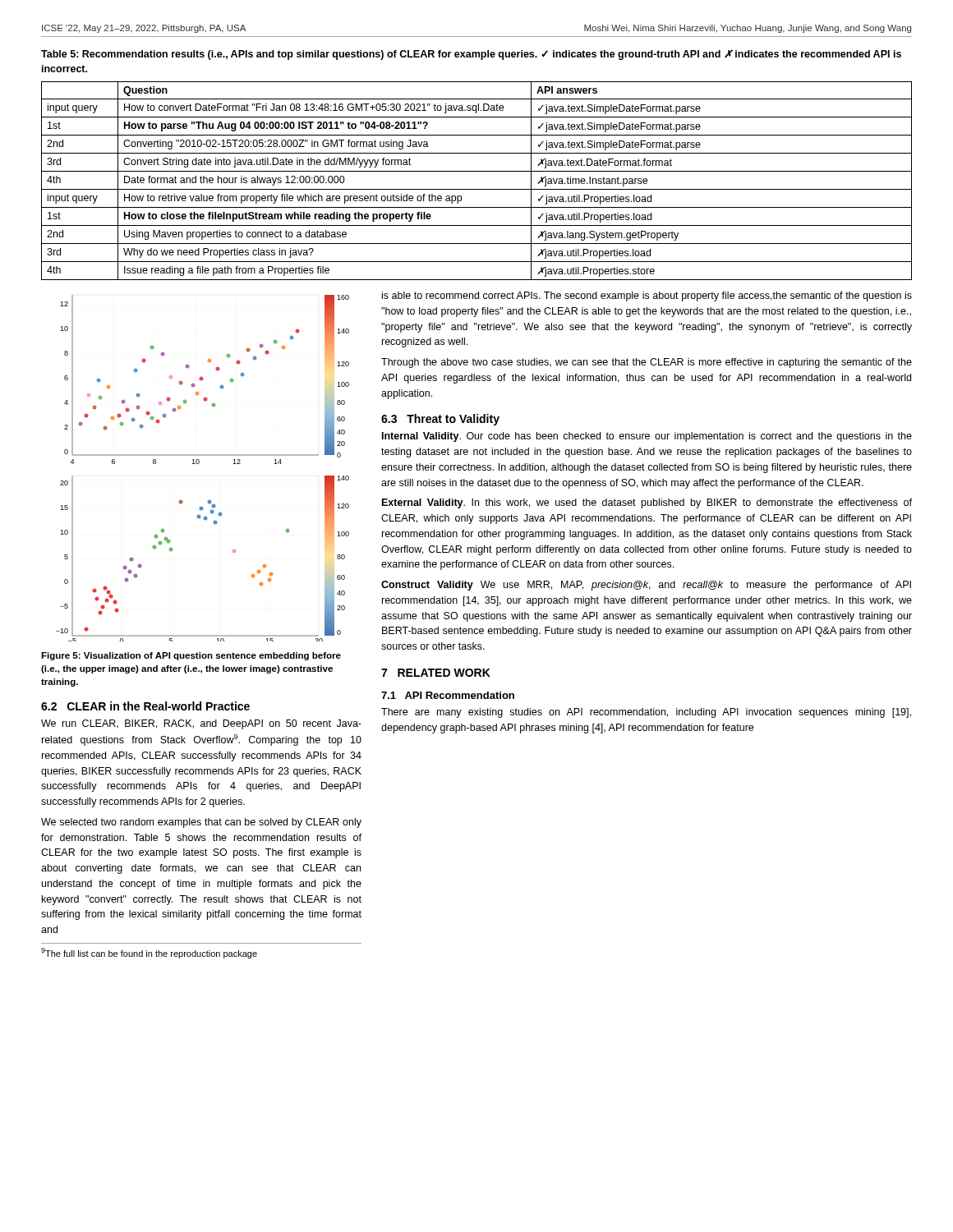Click on the block starting "is able to recommend correct APIs."
This screenshot has width=953, height=1232.
pos(647,319)
